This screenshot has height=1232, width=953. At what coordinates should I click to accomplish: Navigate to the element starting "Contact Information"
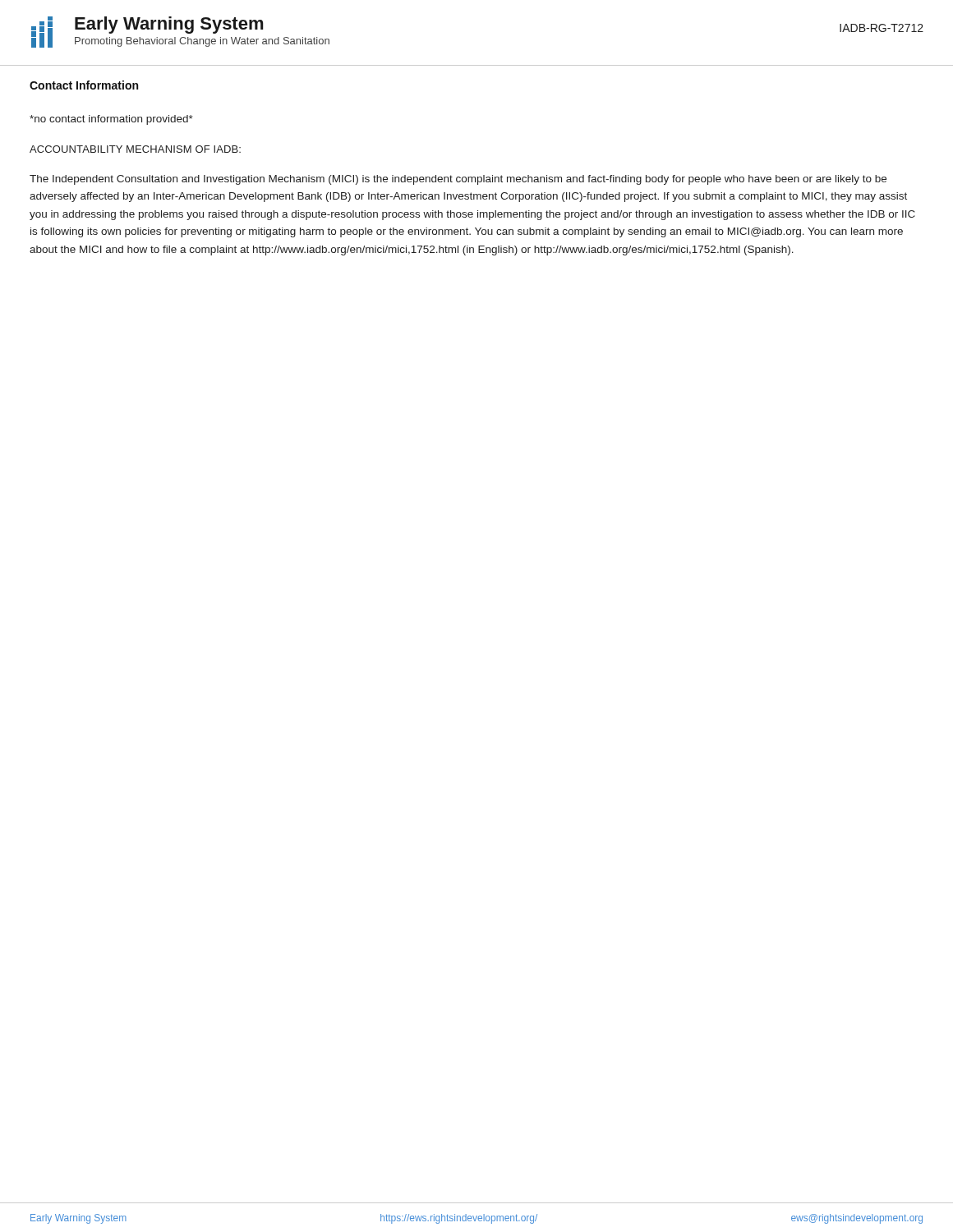point(84,85)
